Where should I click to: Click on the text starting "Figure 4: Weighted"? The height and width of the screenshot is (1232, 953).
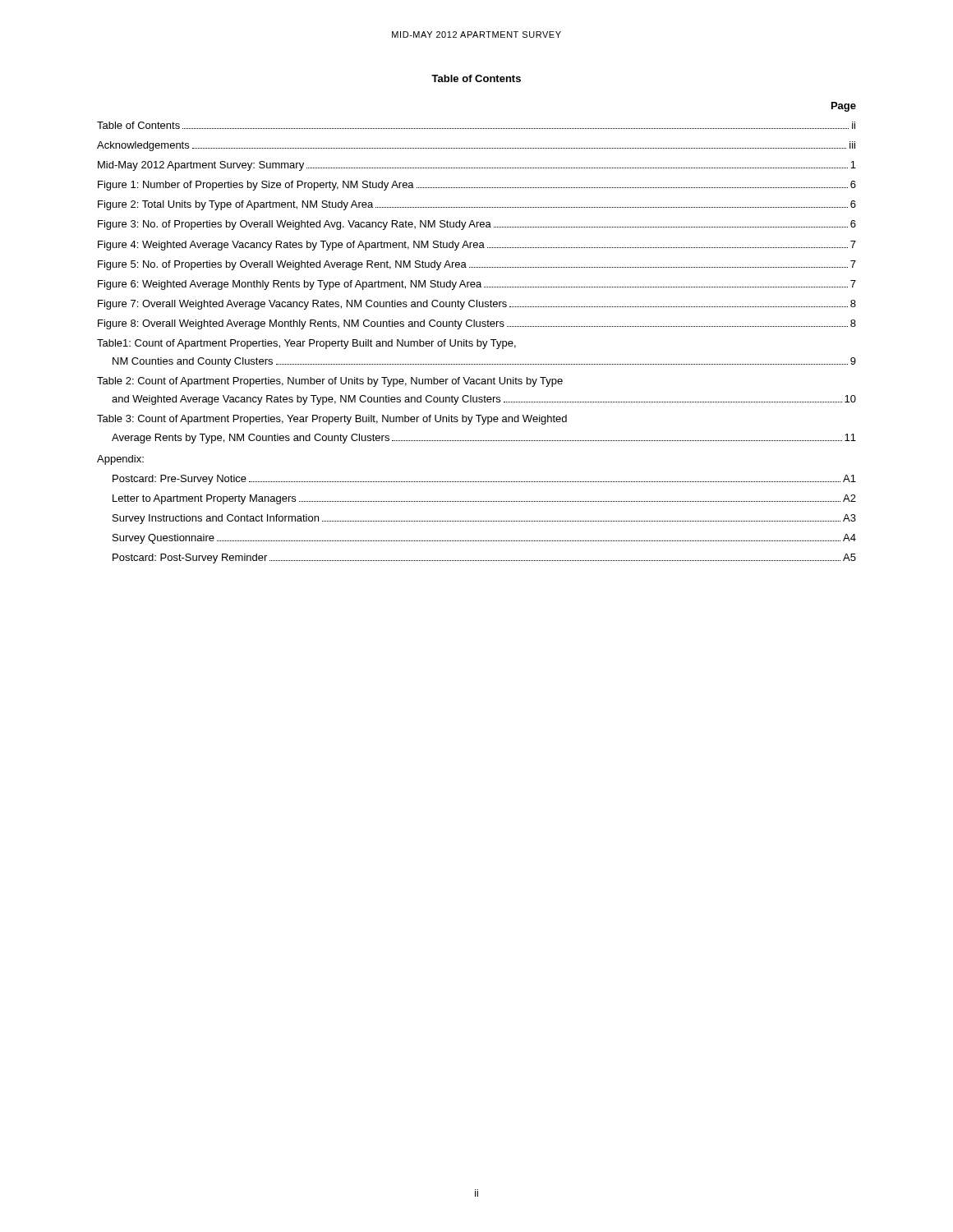point(476,244)
